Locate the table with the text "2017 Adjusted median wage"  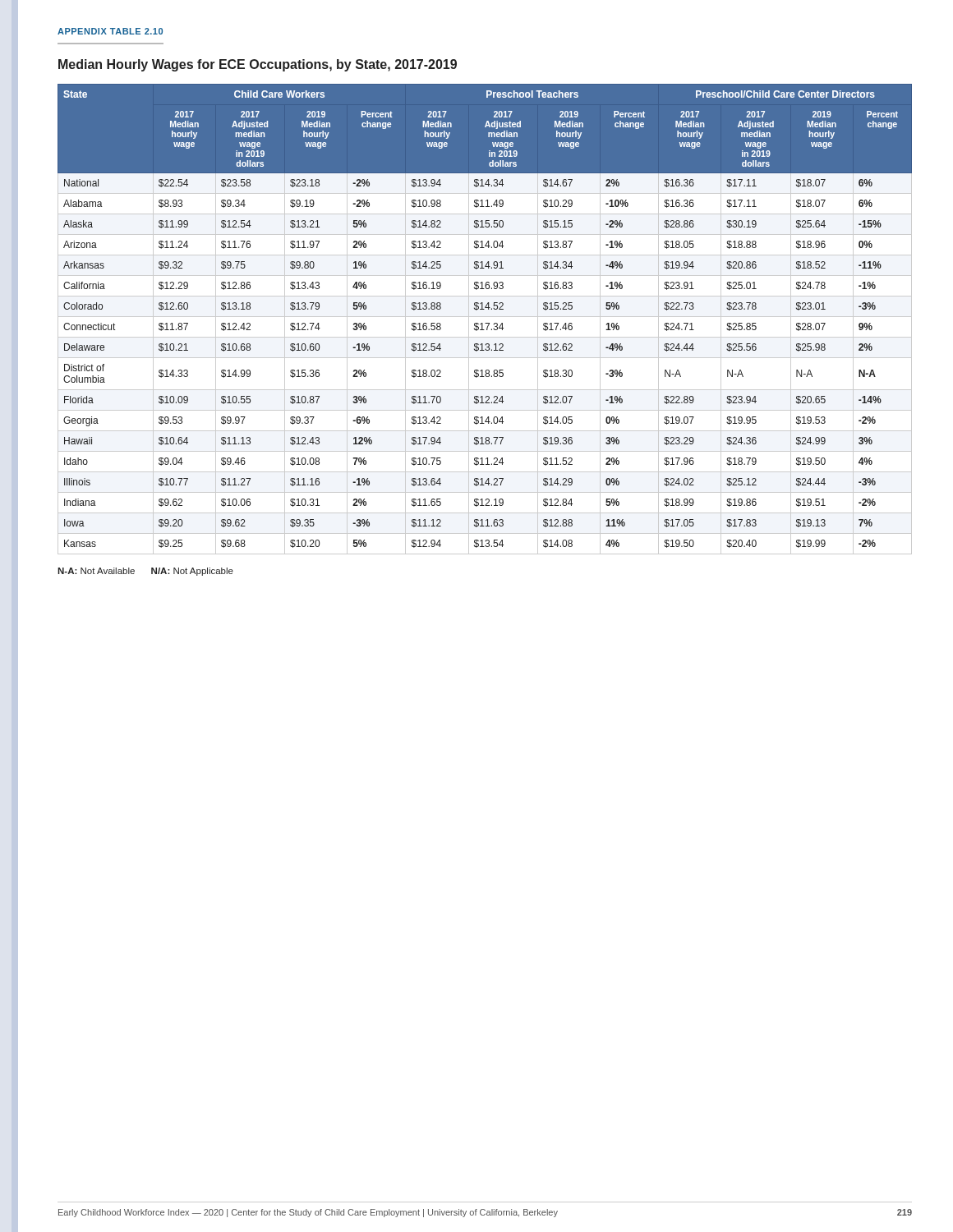point(485,319)
